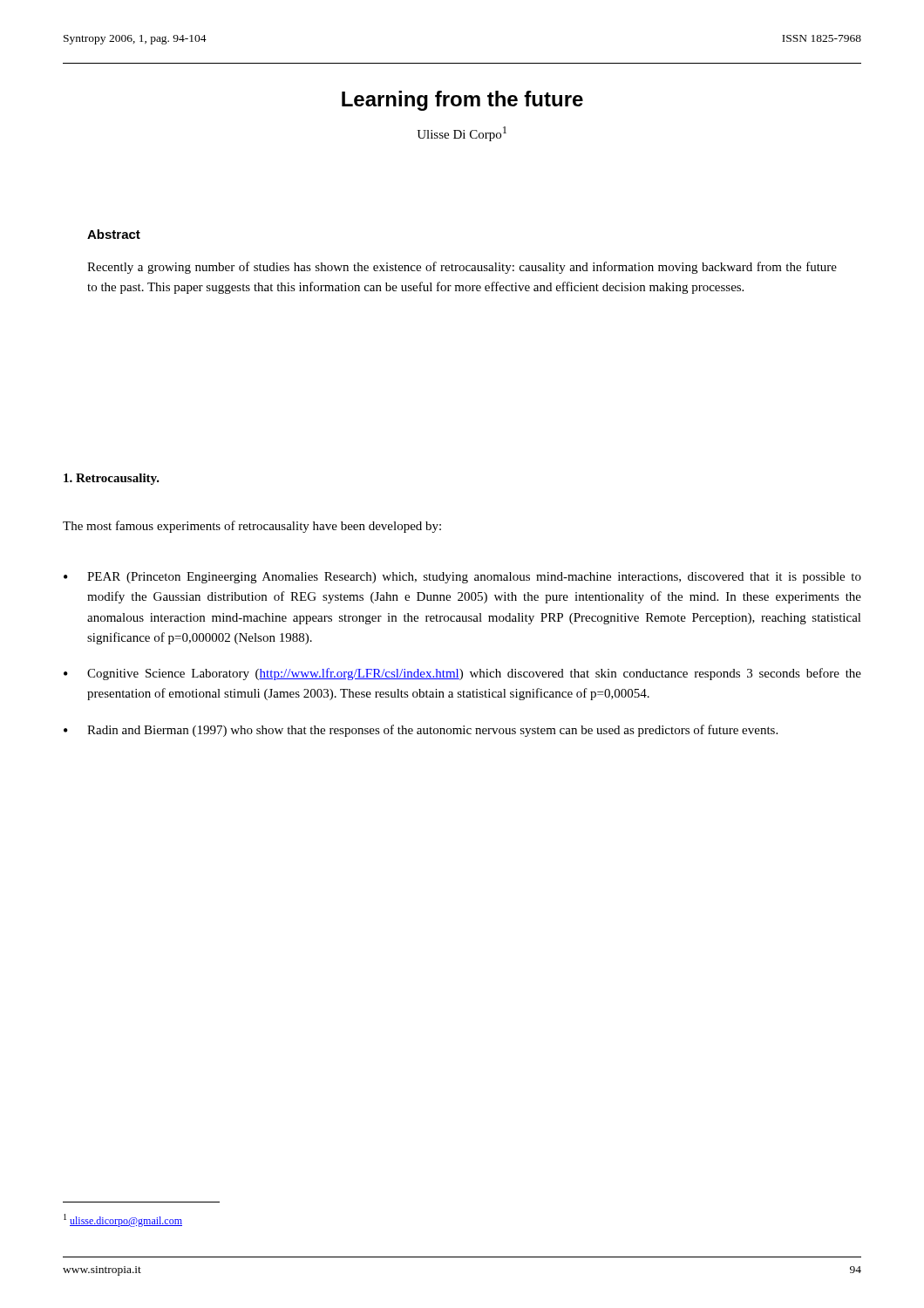The height and width of the screenshot is (1308, 924).
Task: Click on the passage starting "• Cognitive Science Laboratory (http://www.lfr.org/LFR/csl/index.html) which discovered"
Action: pos(462,684)
